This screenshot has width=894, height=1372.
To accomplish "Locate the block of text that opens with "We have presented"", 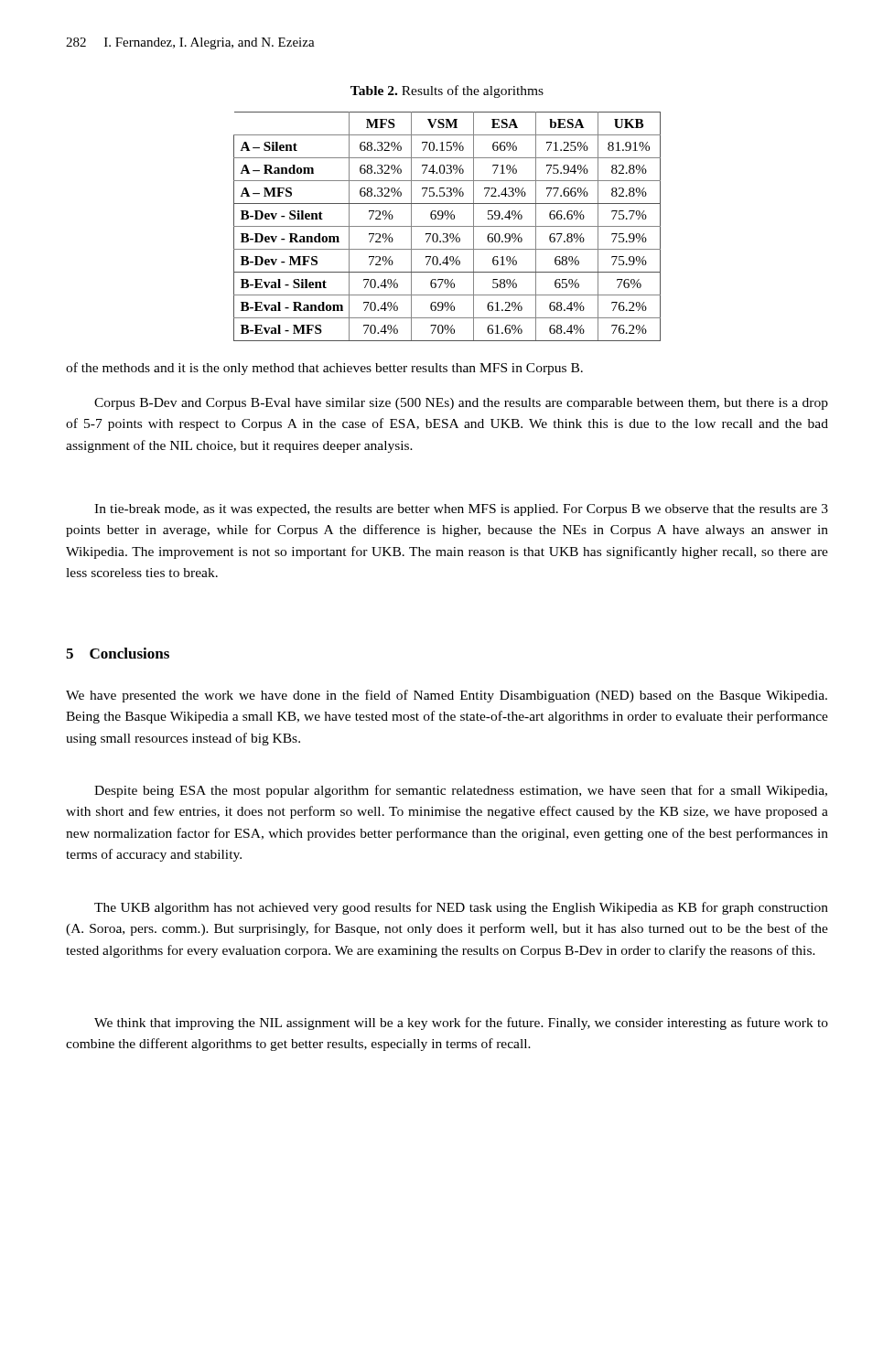I will [x=447, y=716].
